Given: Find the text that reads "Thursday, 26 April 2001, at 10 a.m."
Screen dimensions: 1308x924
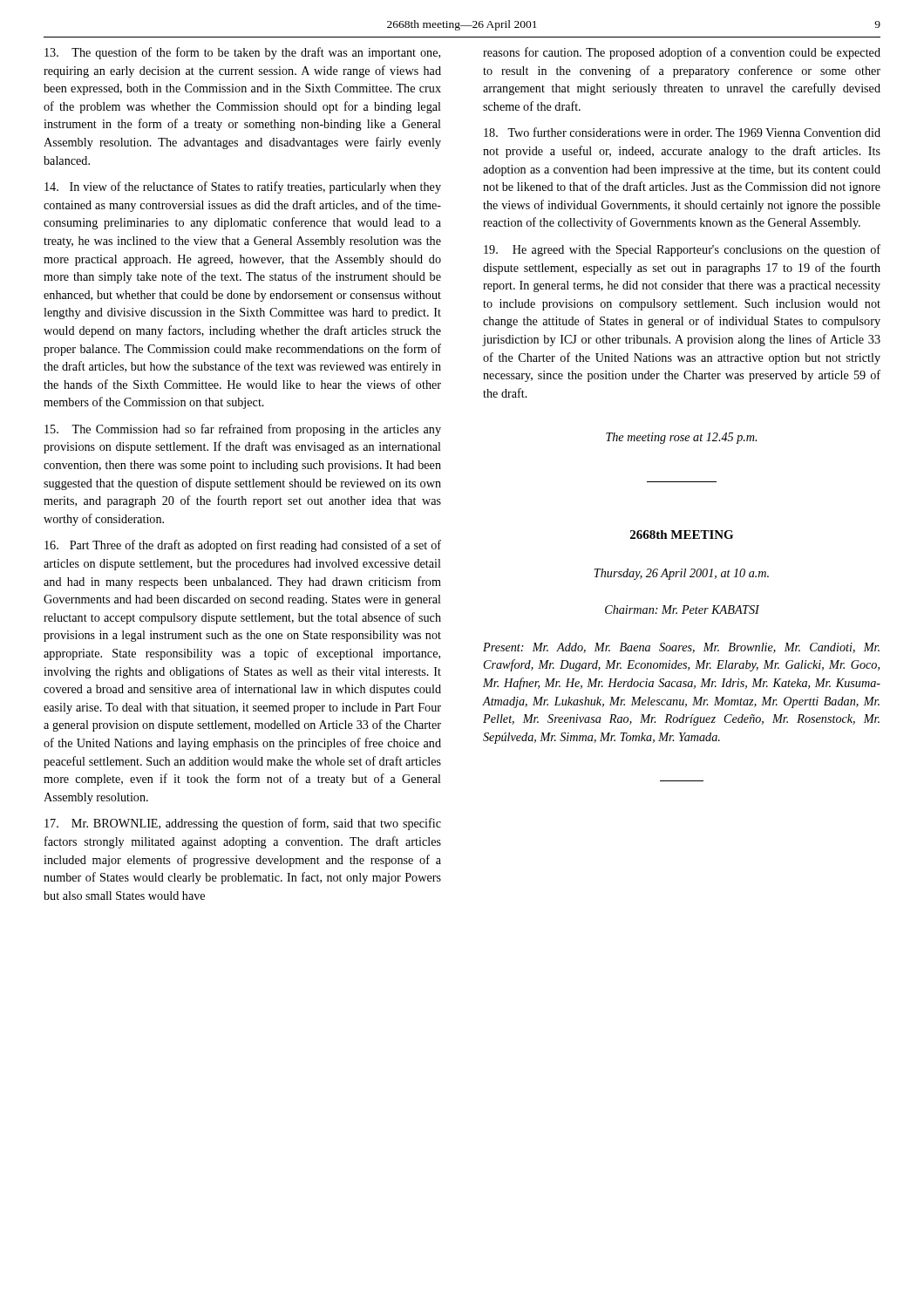Looking at the screenshot, I should tap(682, 573).
